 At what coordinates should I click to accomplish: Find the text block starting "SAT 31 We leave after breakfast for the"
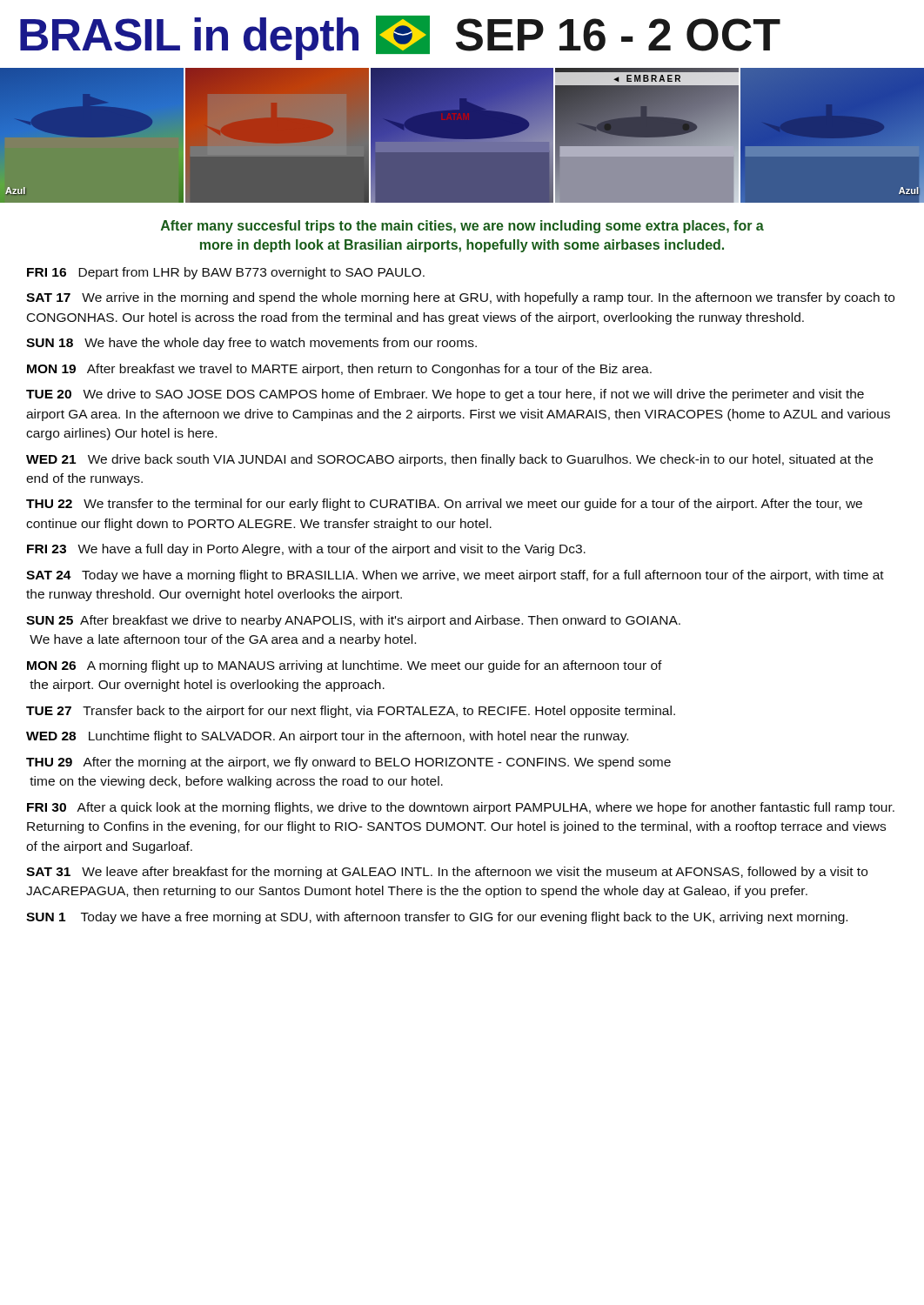click(x=447, y=881)
